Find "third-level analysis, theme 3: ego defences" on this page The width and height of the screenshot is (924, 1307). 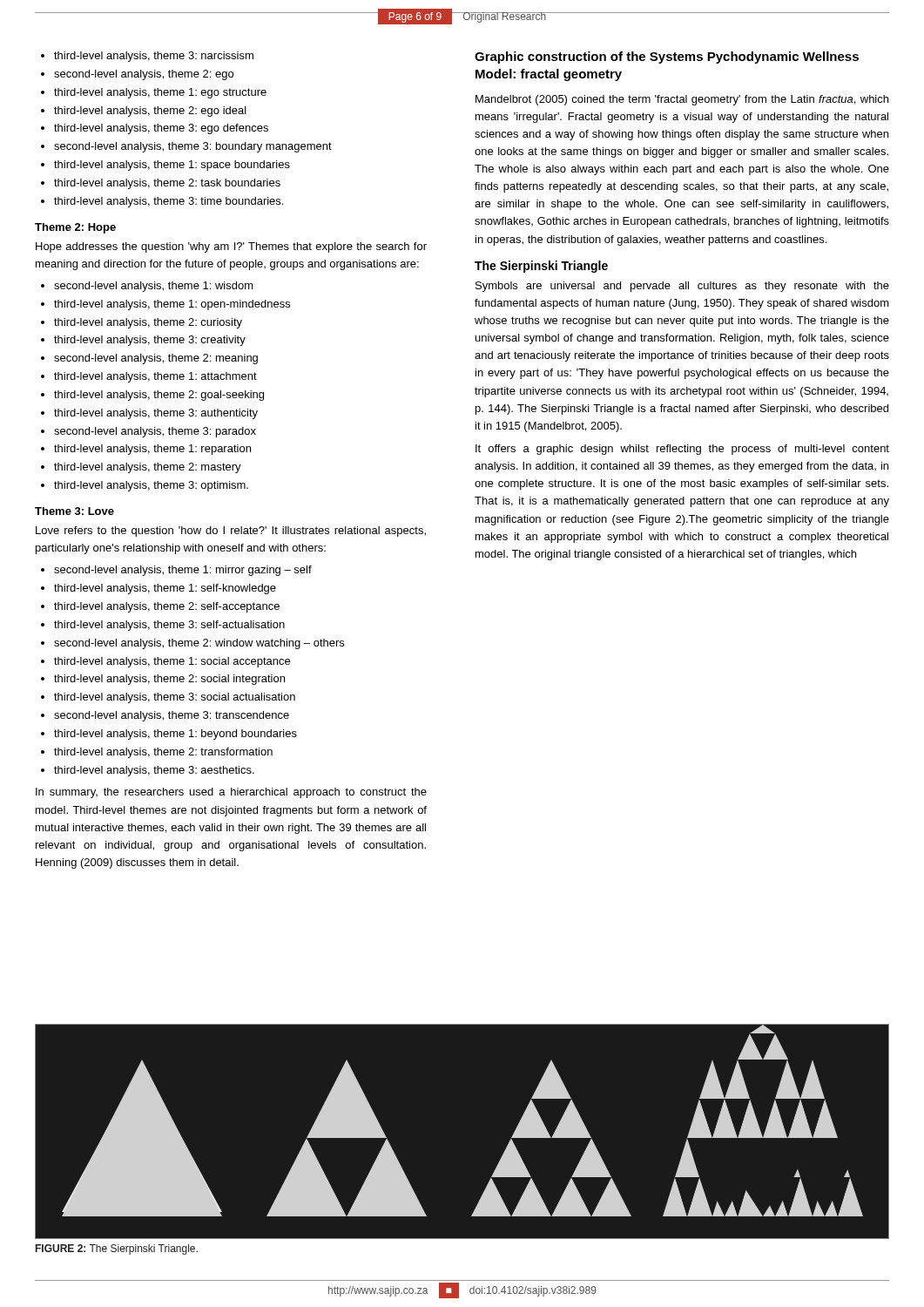[x=161, y=128]
